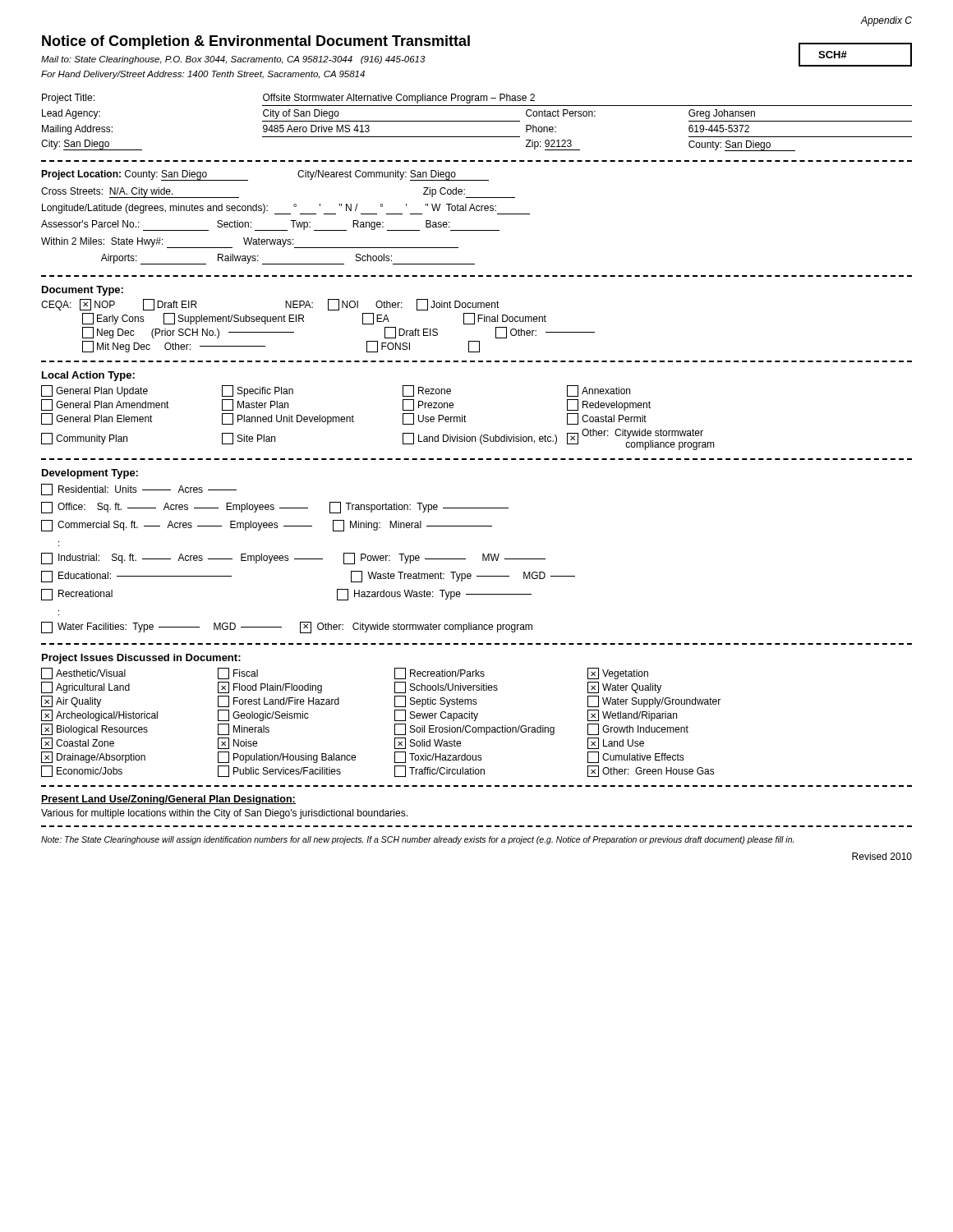Image resolution: width=953 pixels, height=1232 pixels.
Task: Click on the table containing "Greg Johansen"
Action: click(x=476, y=121)
